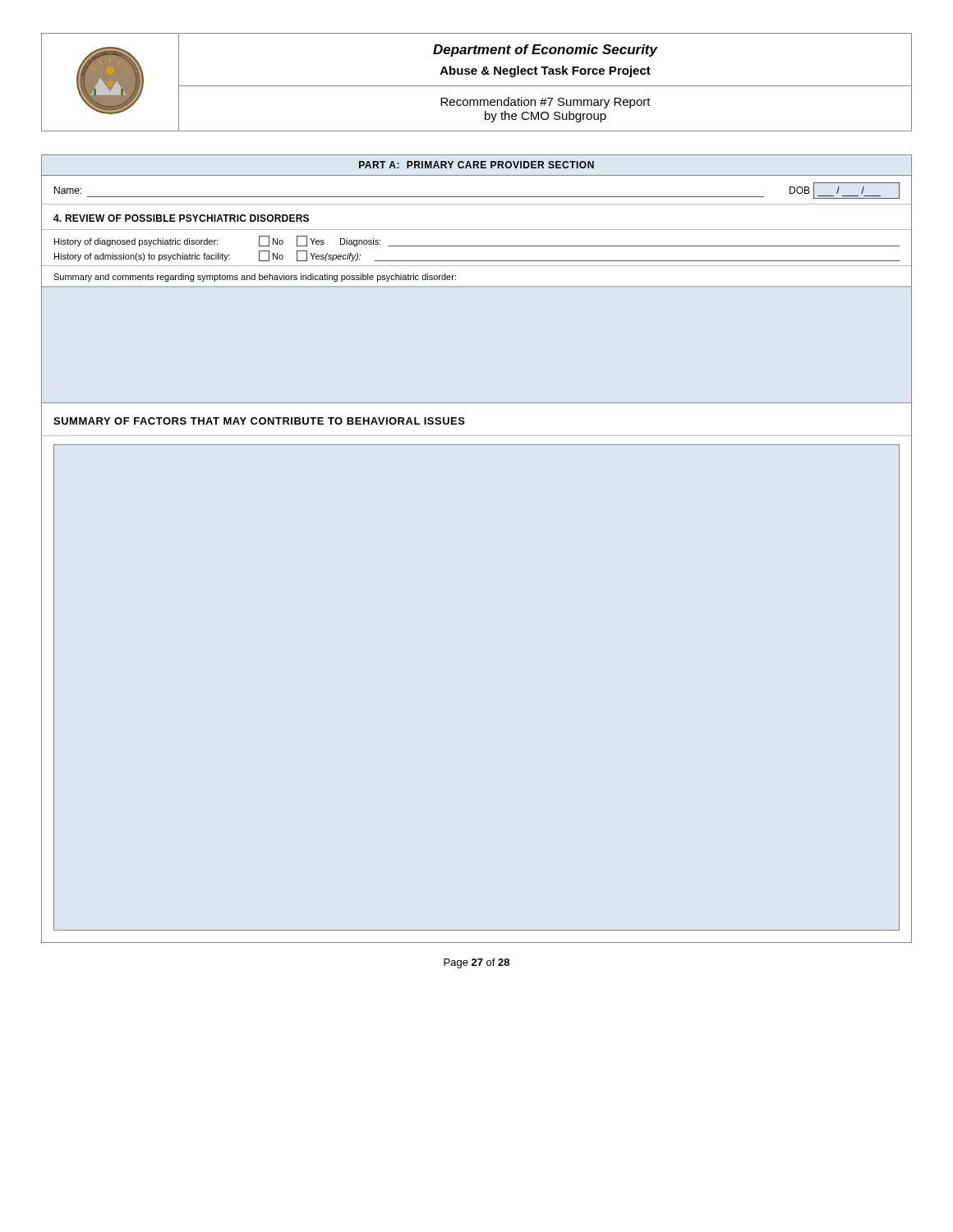Select the element starting "Name: DOB ___ /"

[x=476, y=191]
